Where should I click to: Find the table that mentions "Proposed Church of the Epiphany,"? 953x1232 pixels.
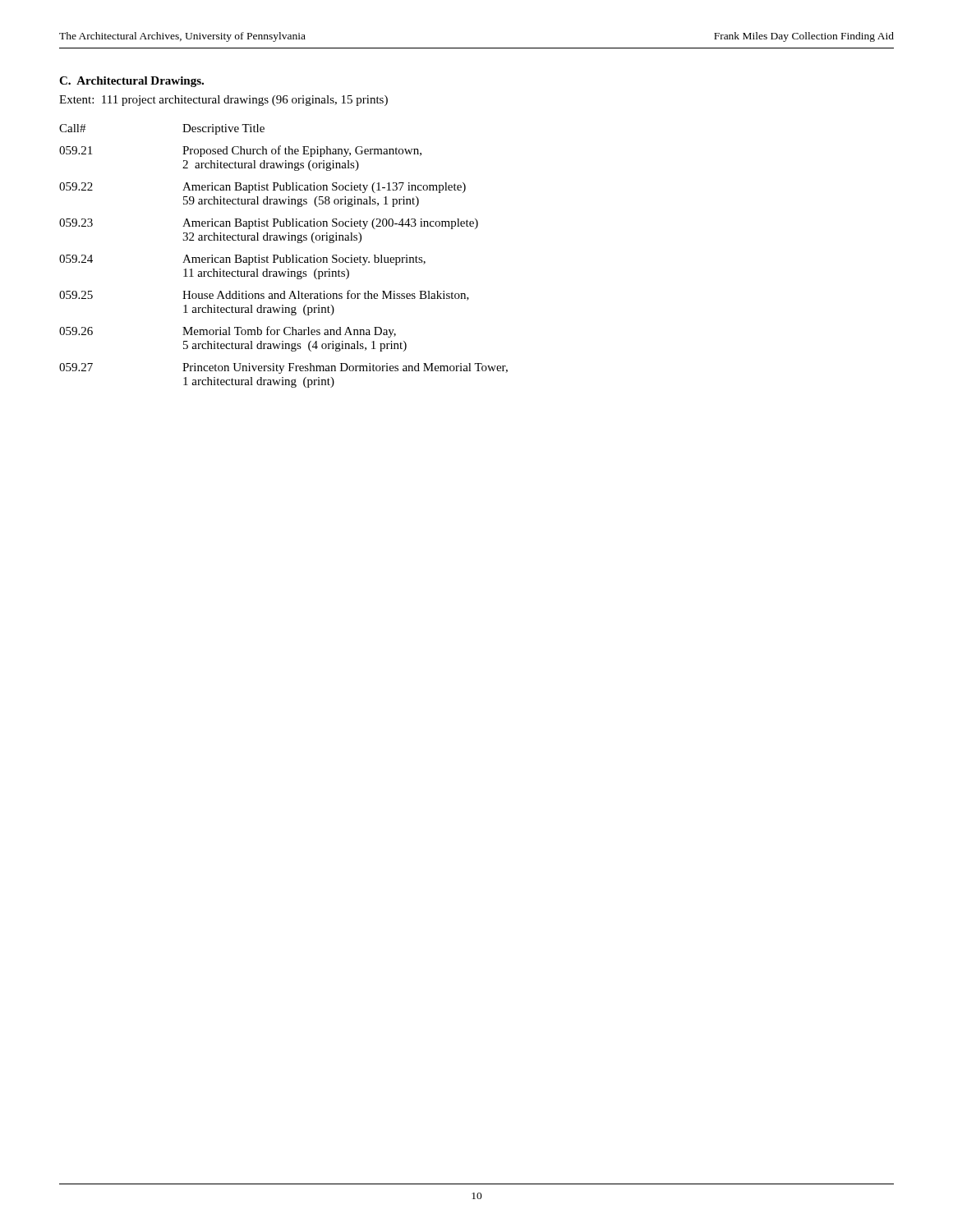tap(476, 259)
